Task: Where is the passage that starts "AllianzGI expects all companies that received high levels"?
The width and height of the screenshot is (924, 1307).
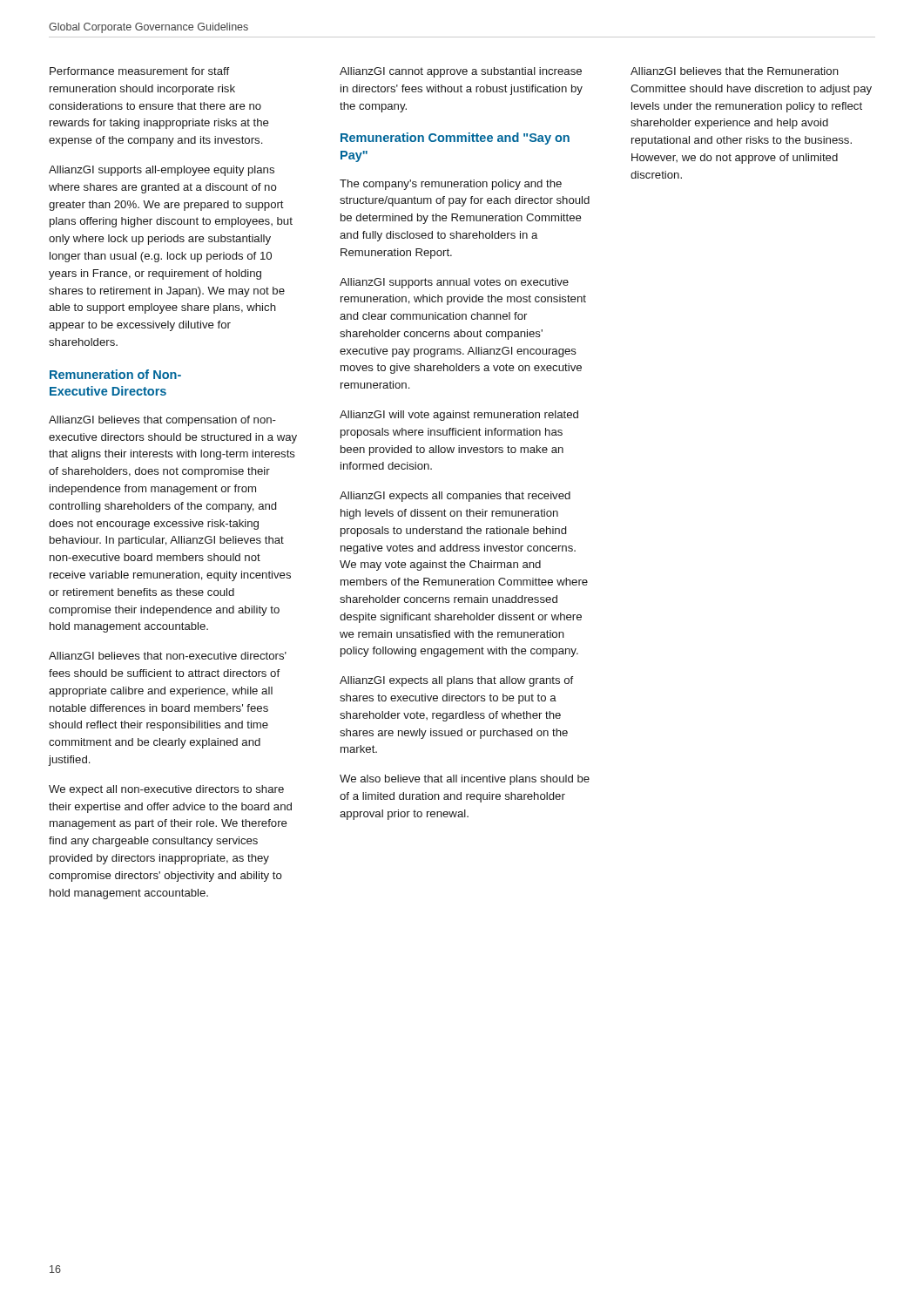Action: click(x=465, y=574)
